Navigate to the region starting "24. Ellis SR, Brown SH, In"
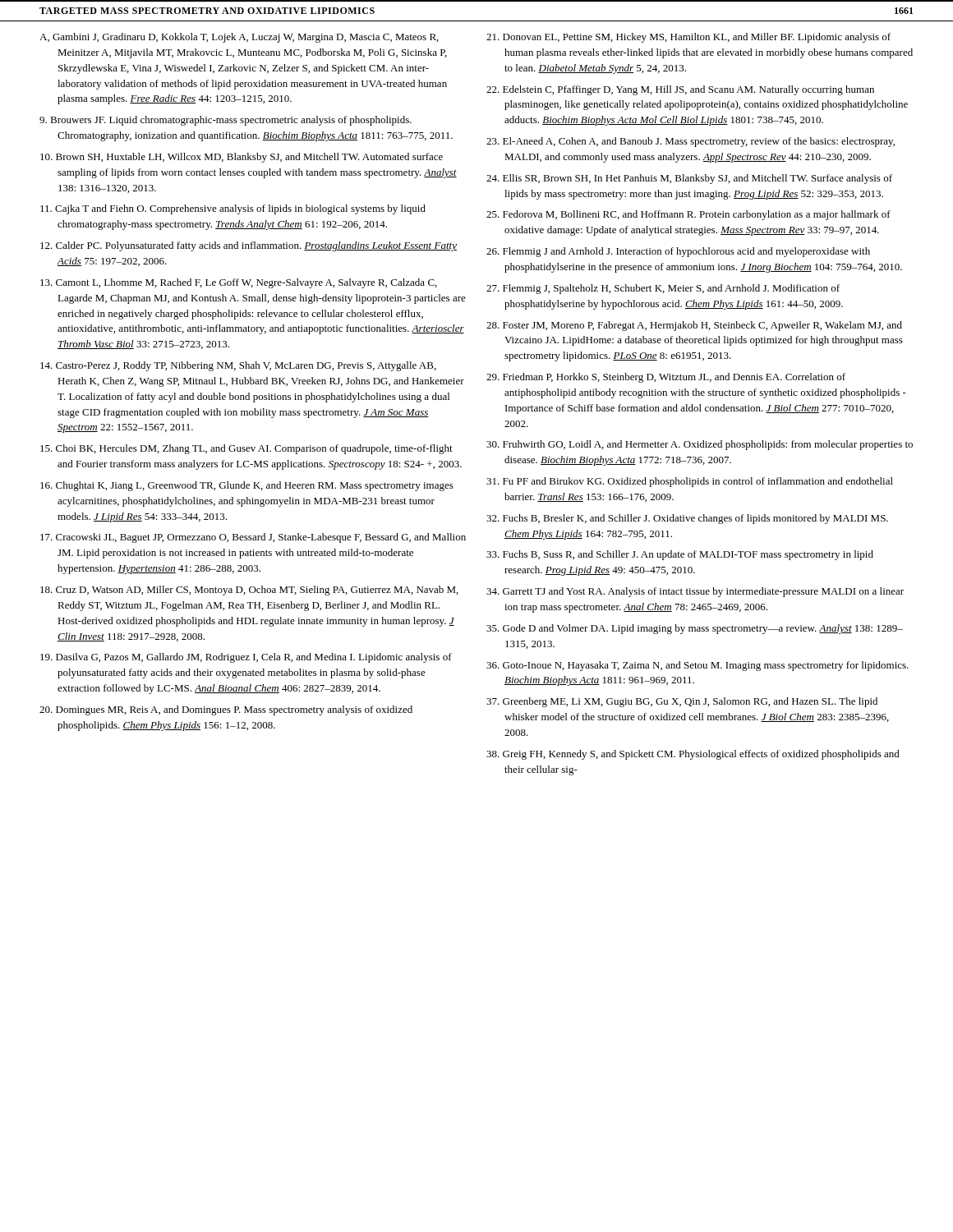Viewport: 953px width, 1232px height. [x=689, y=185]
